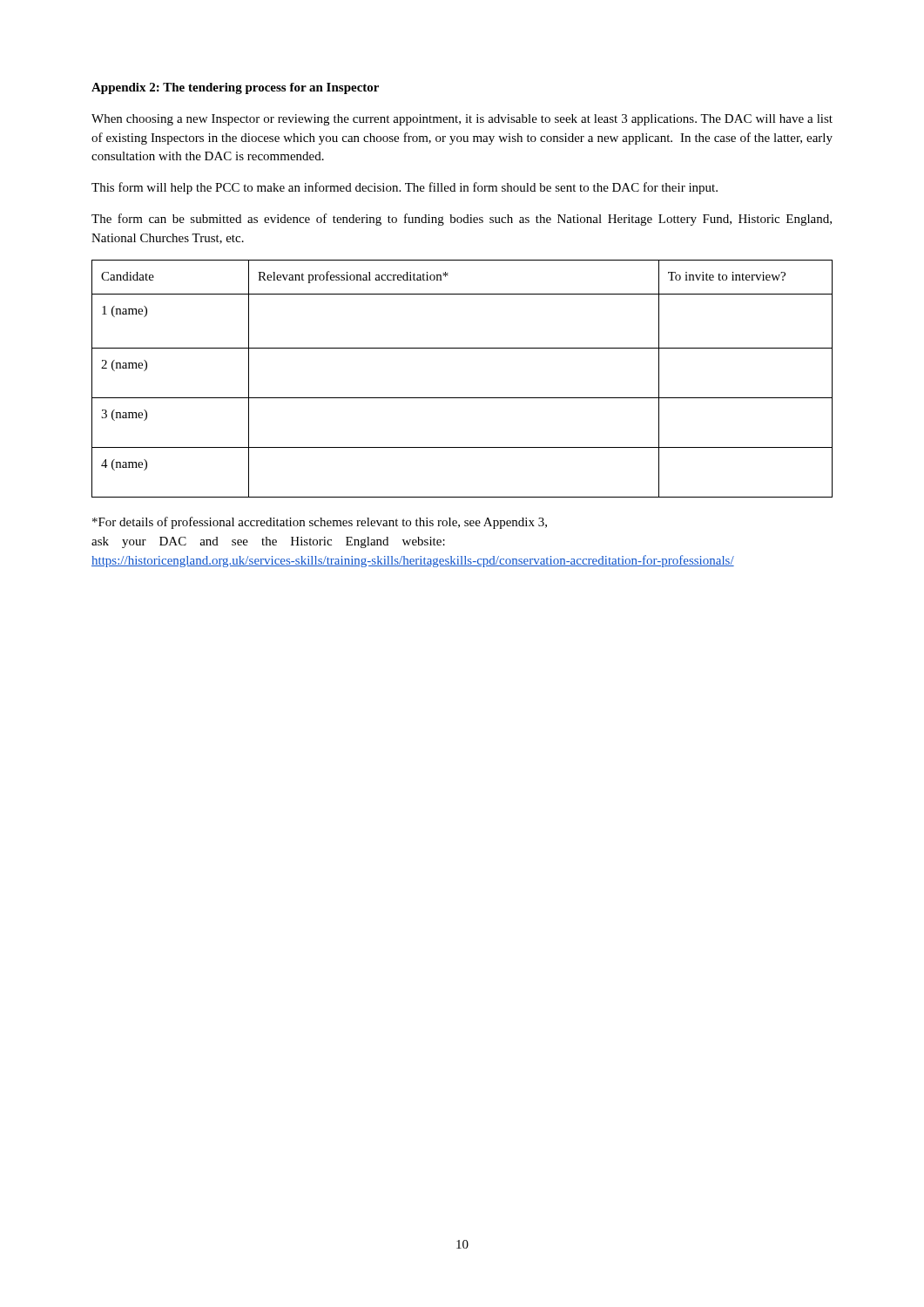This screenshot has width=924, height=1307.
Task: Navigate to the passage starting "For details of"
Action: tap(413, 541)
